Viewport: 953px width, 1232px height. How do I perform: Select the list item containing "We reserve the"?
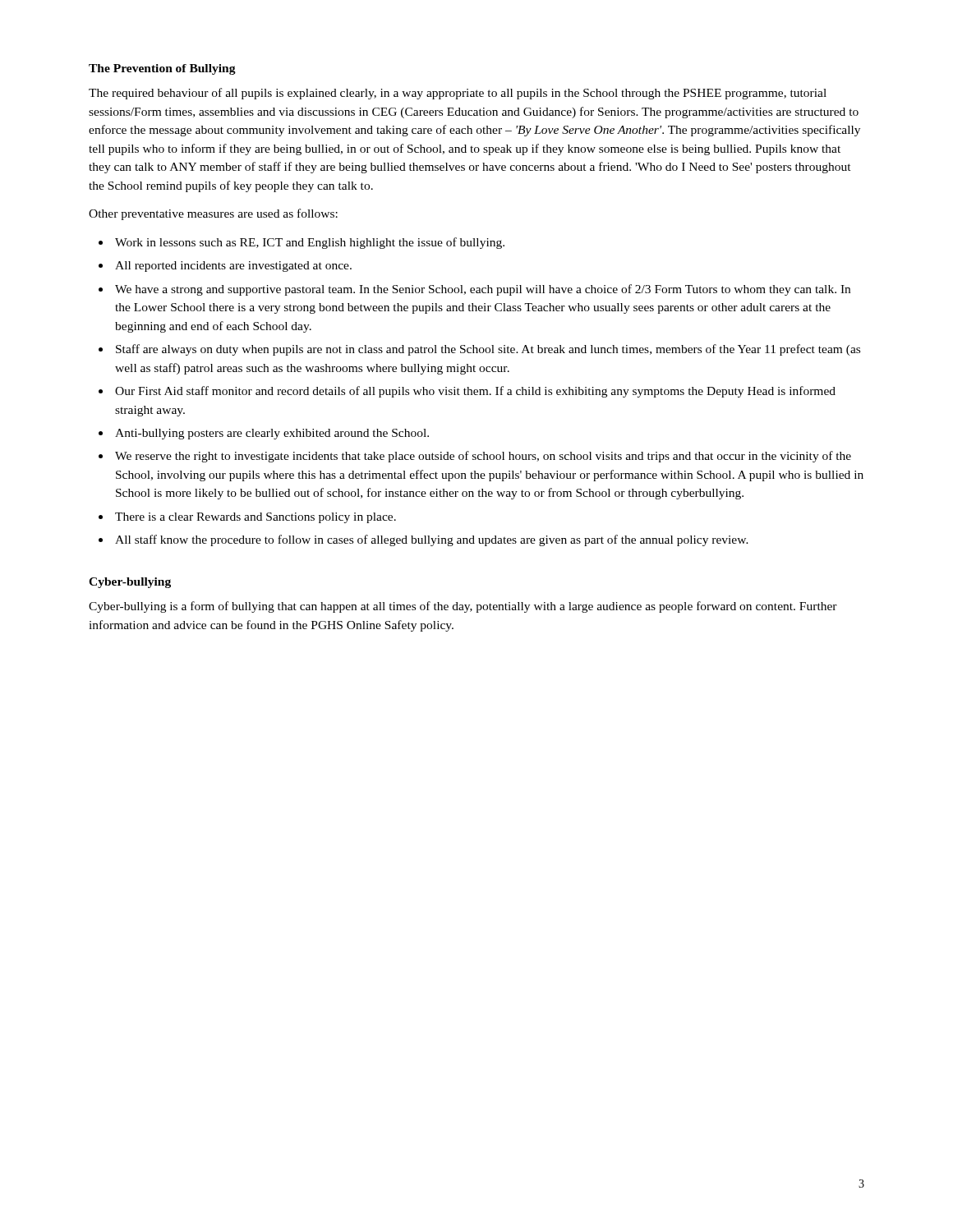(x=489, y=474)
